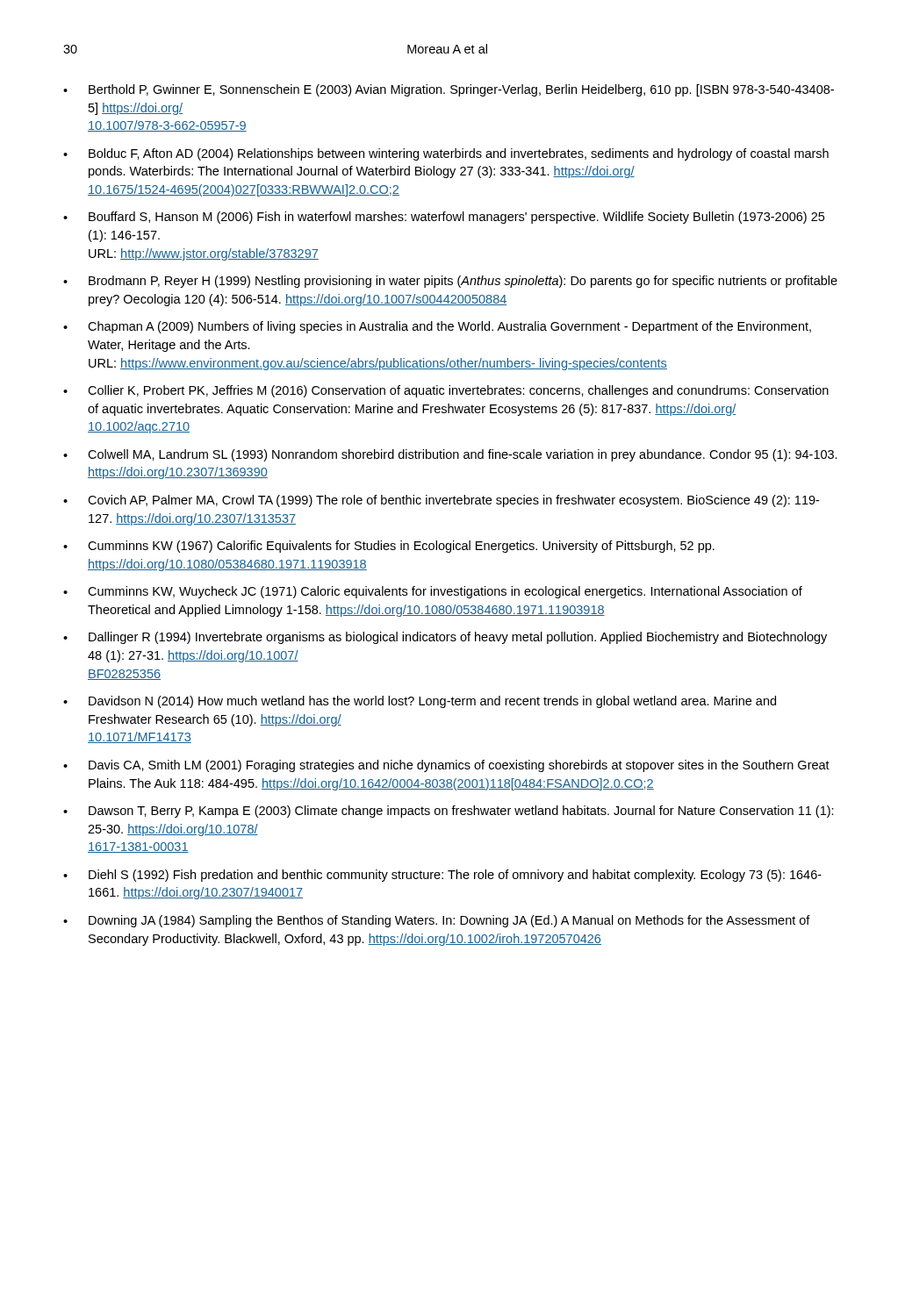The image size is (905, 1316).
Task: Find the block on this page that starts "• Colwell MA, Landrum"
Action: click(452, 464)
